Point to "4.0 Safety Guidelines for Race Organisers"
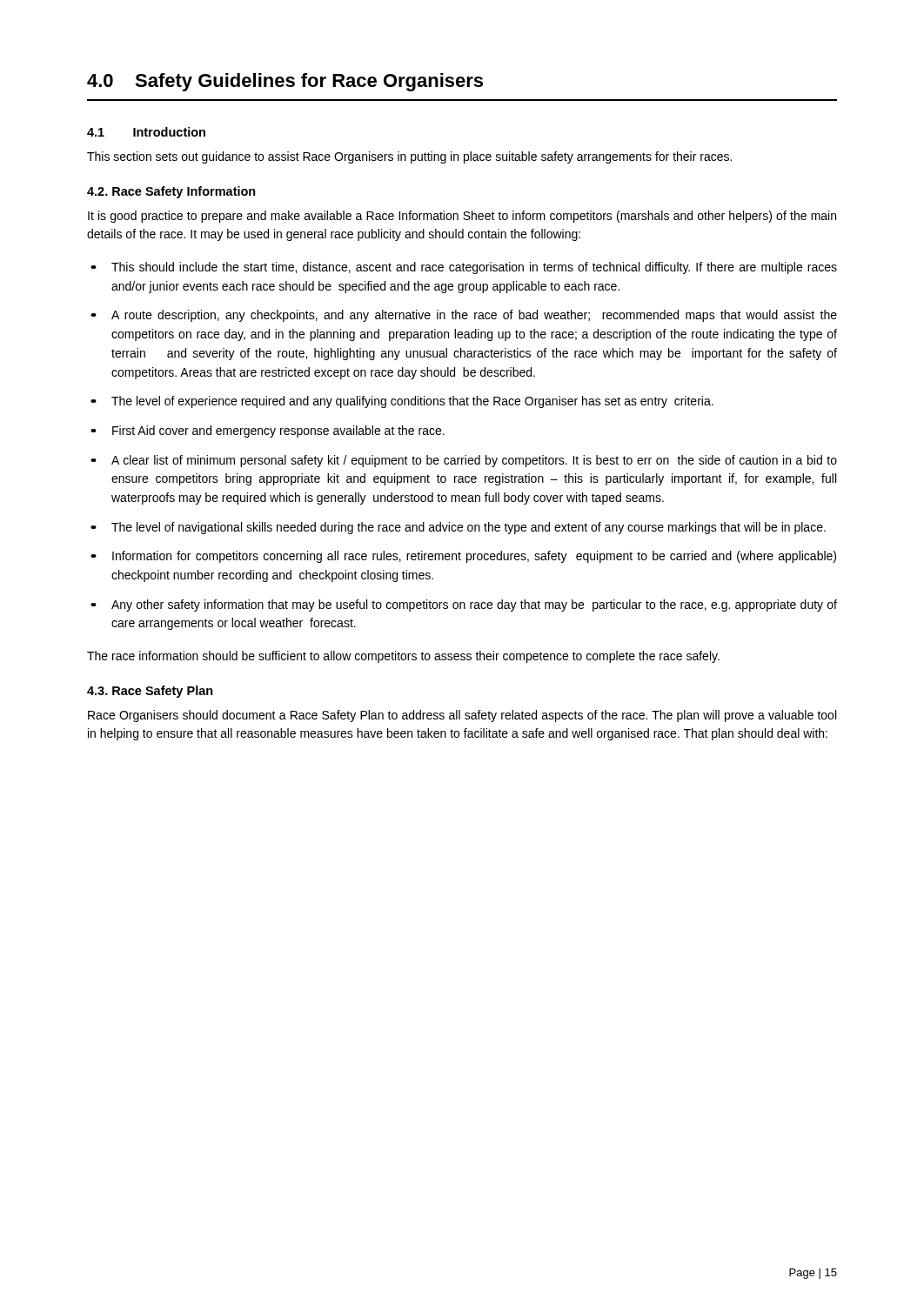Screen dimensions: 1305x924 (285, 80)
